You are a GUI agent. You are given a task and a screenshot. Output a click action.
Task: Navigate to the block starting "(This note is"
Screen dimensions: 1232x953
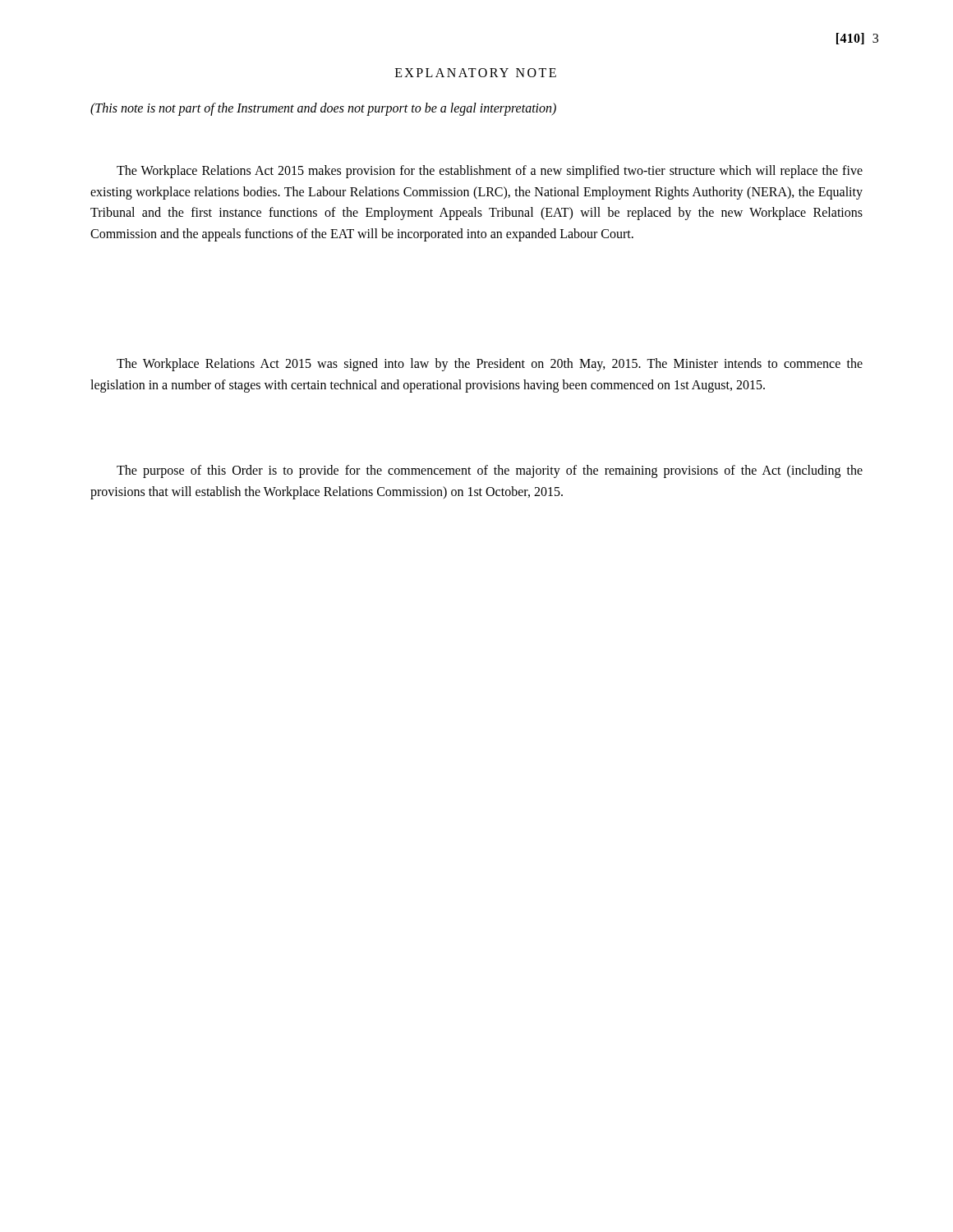[323, 108]
